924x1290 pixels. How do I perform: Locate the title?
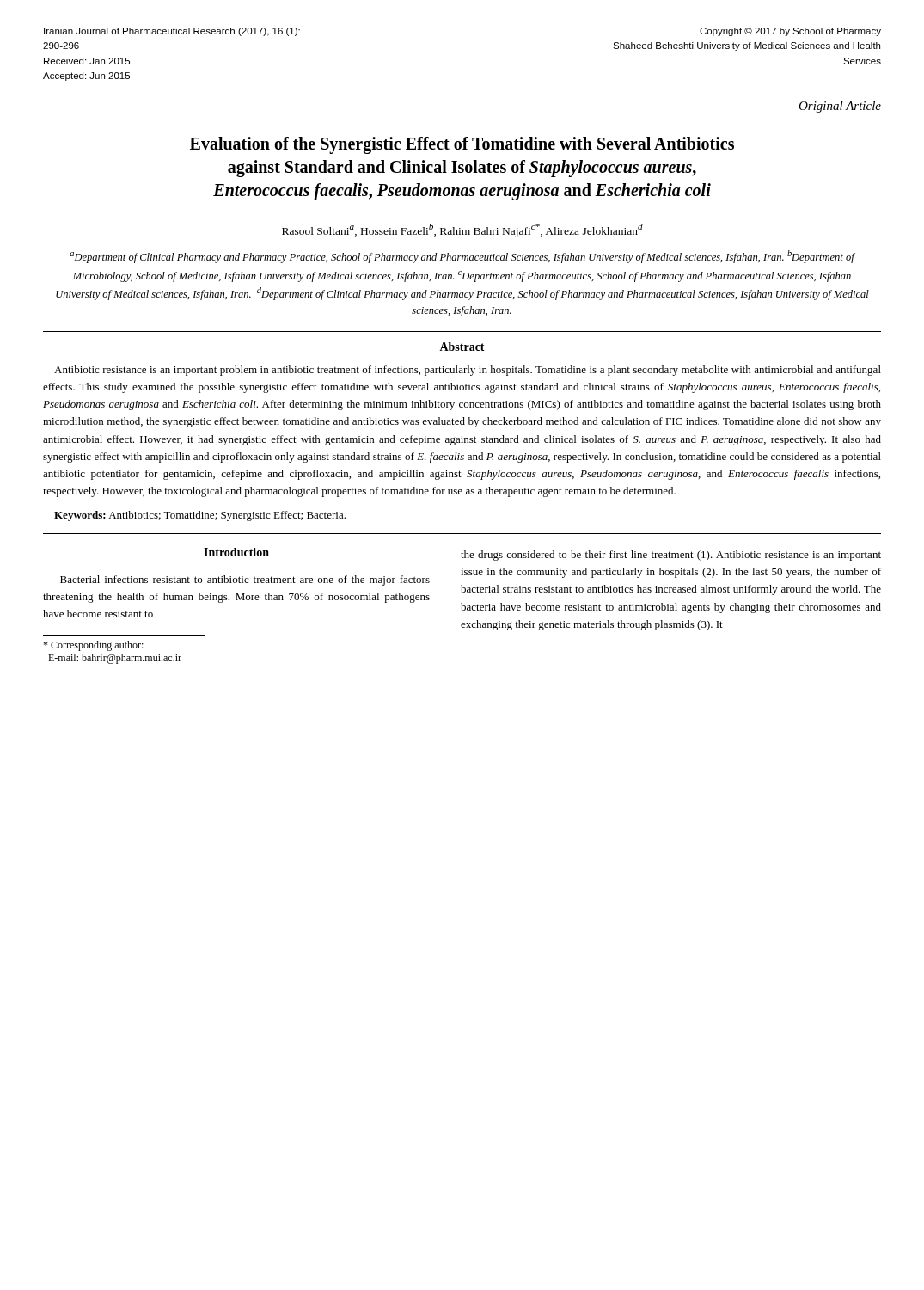pos(462,167)
